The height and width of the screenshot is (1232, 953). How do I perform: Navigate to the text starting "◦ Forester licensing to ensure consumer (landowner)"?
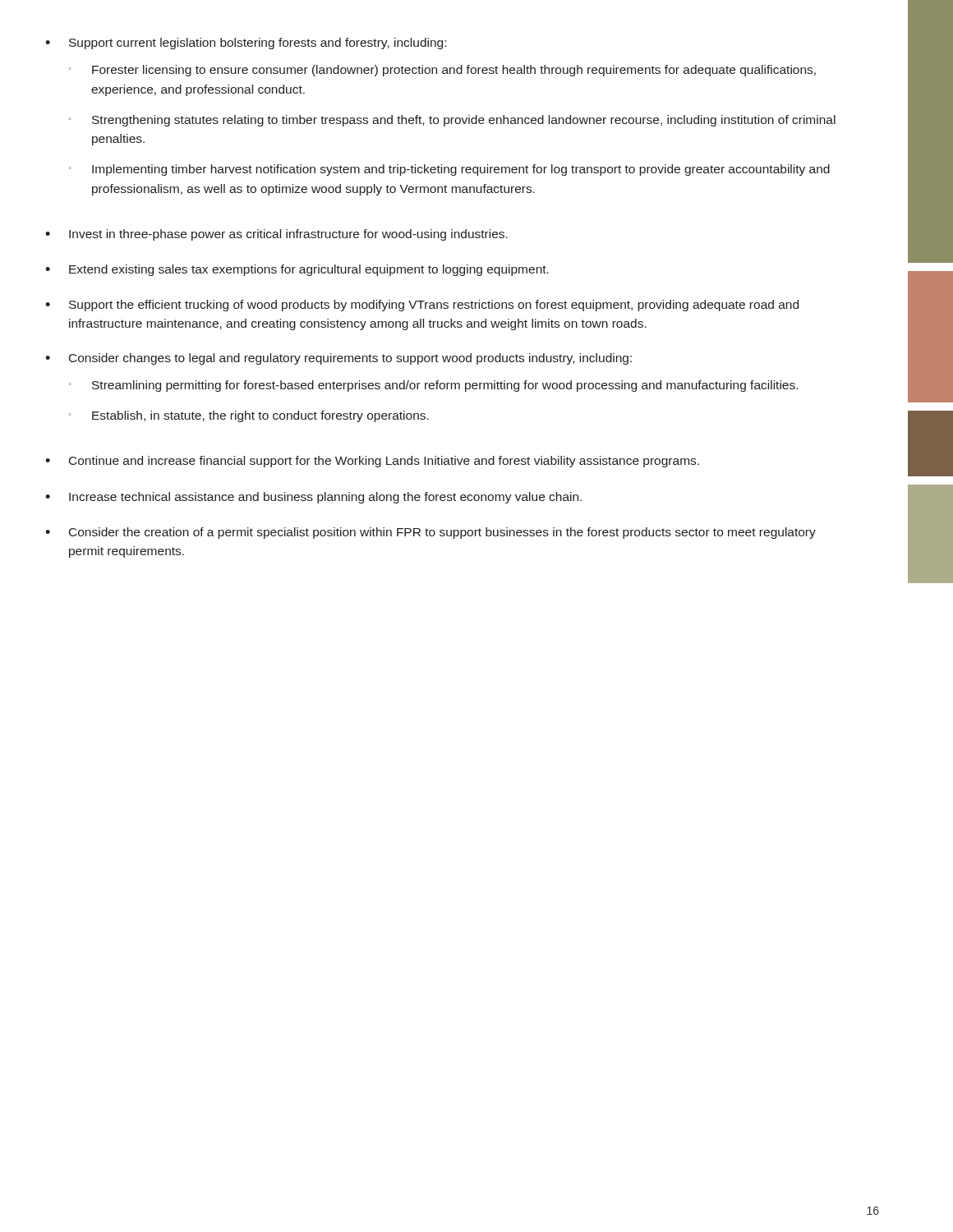[x=455, y=79]
